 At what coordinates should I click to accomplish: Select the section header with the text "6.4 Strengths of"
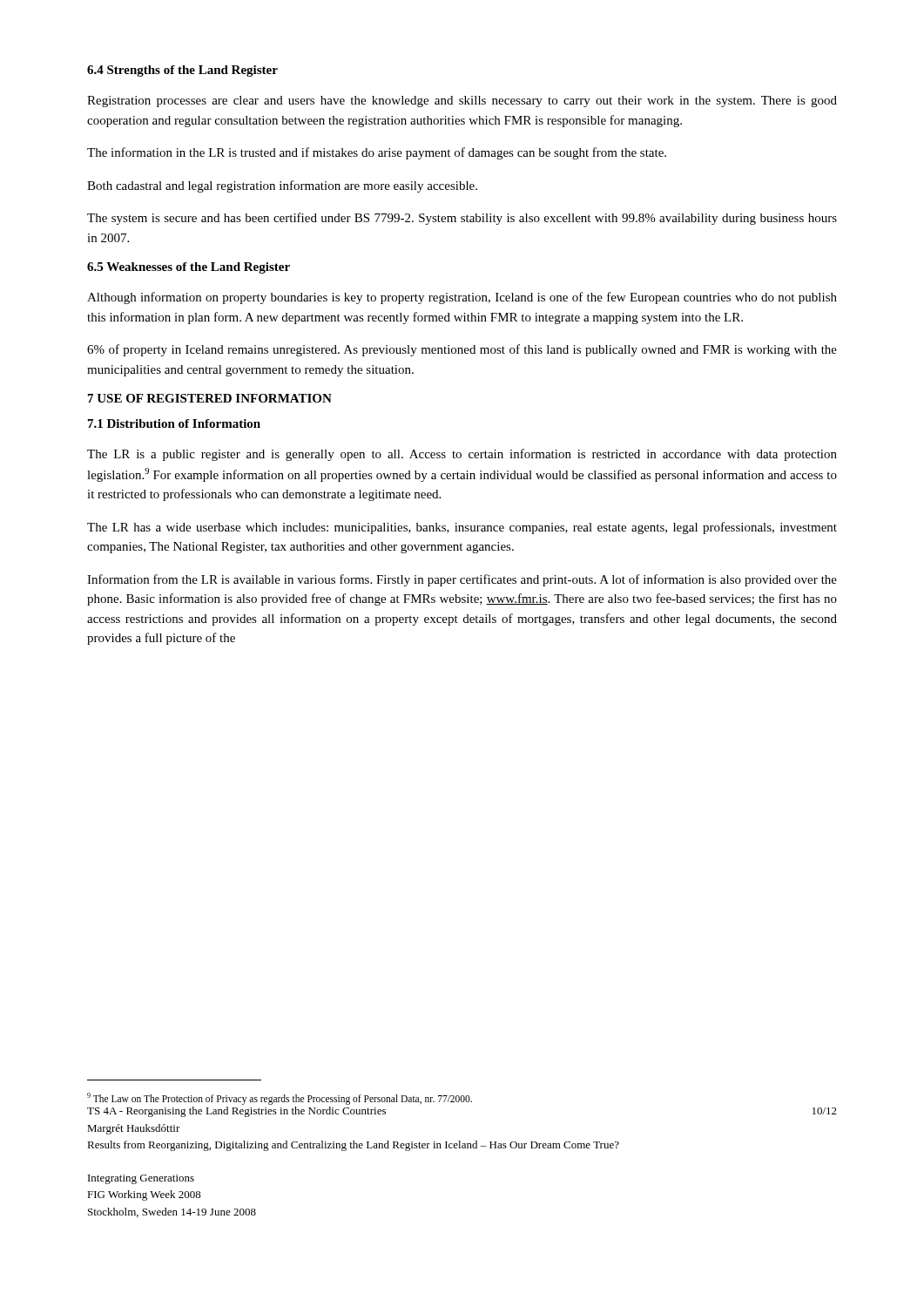[182, 71]
